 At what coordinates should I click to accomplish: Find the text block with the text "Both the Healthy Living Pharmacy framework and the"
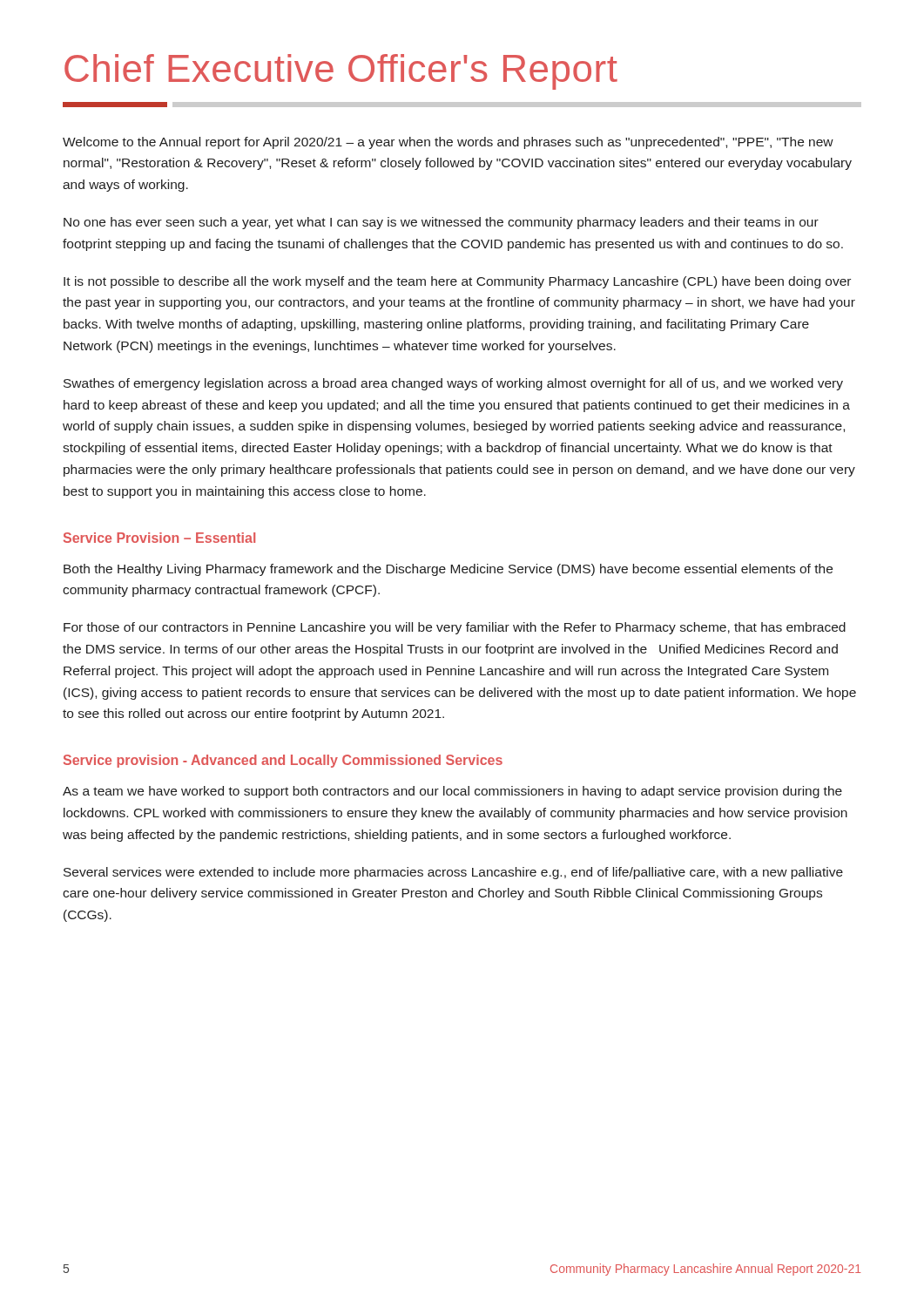[x=448, y=579]
